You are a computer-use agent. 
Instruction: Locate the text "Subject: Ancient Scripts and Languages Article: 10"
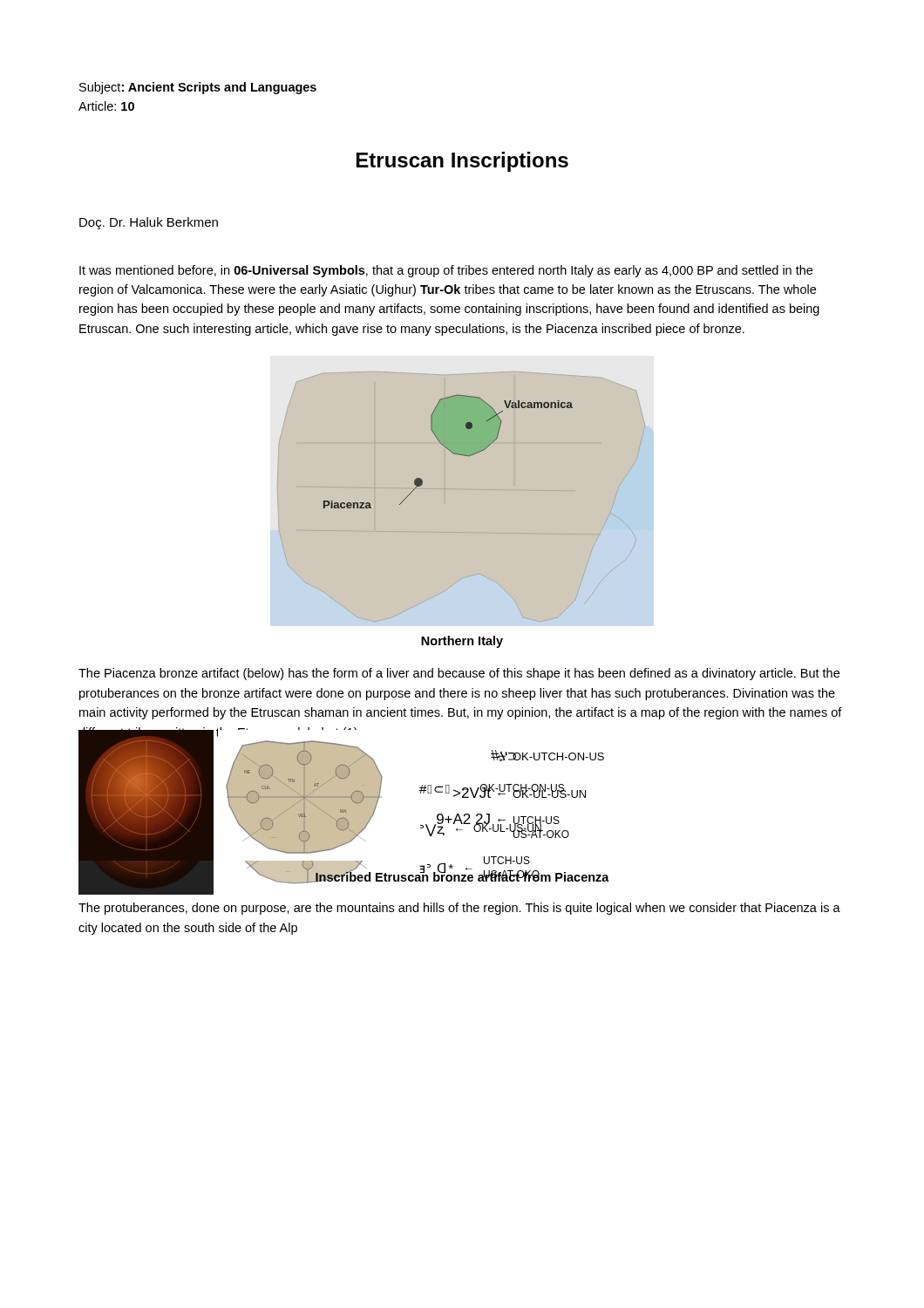click(198, 97)
